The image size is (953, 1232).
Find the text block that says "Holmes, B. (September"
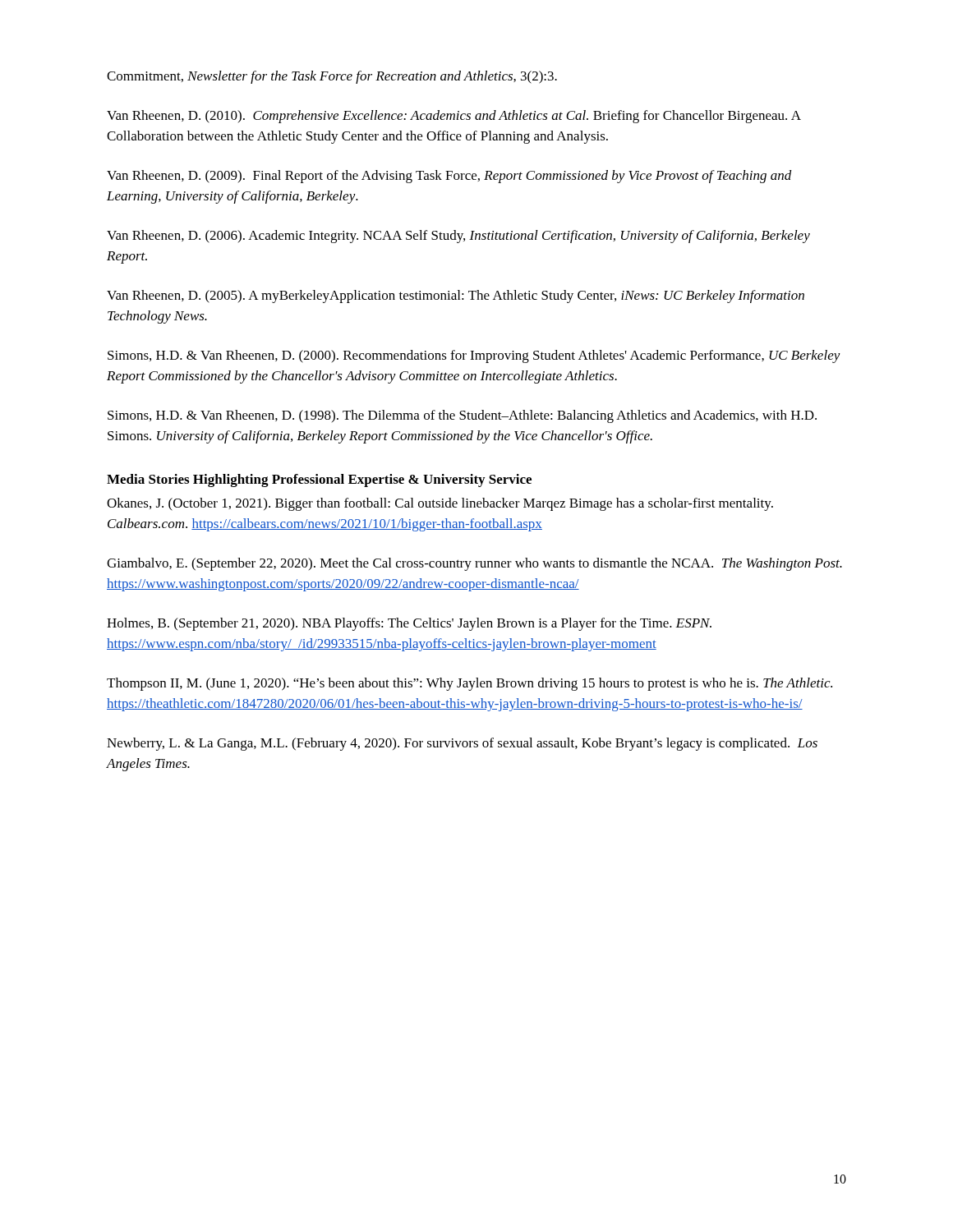pyautogui.click(x=410, y=633)
